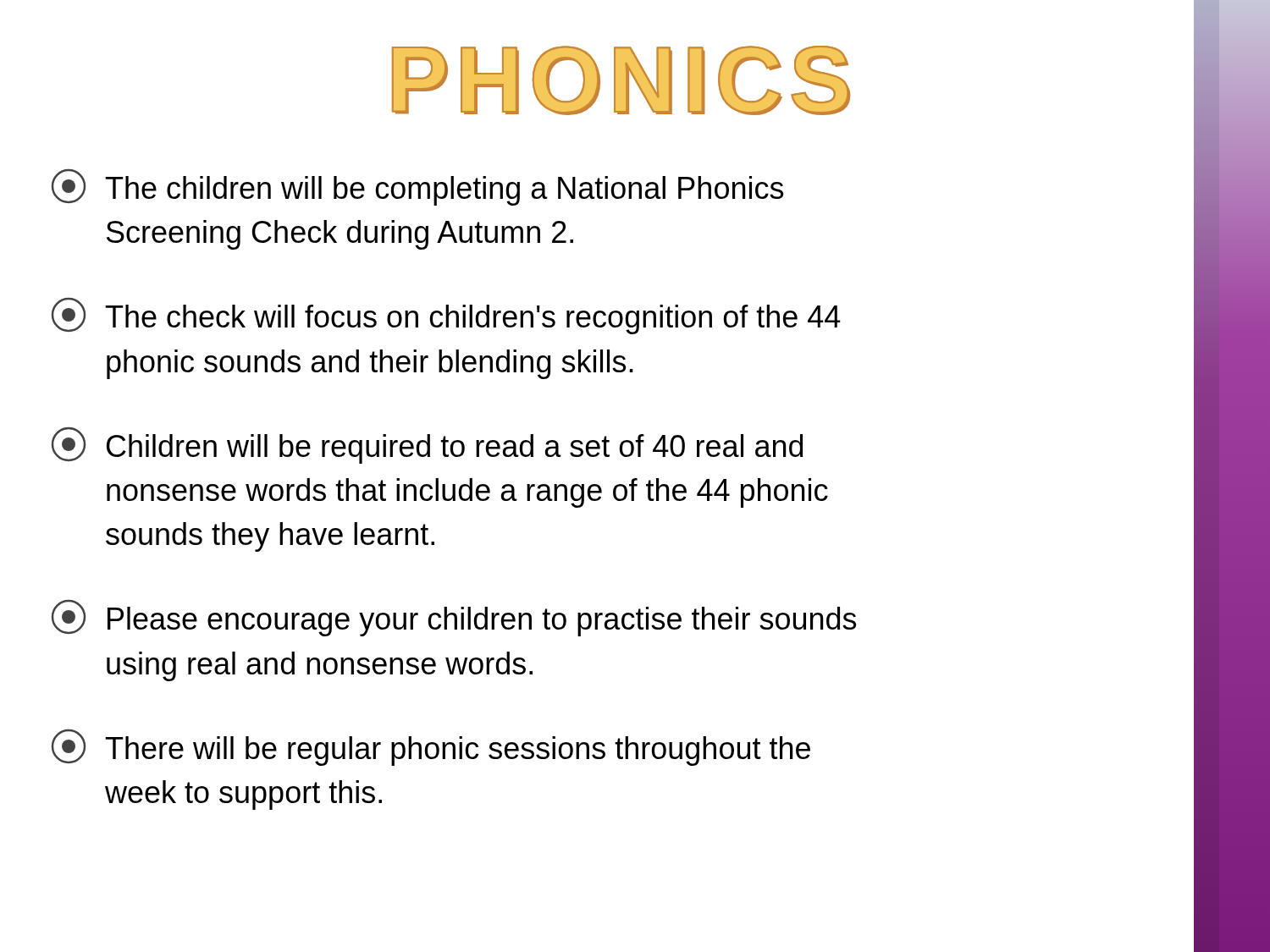Where is the passage that starts "Children will be required"?
1270x952 pixels.
622,491
